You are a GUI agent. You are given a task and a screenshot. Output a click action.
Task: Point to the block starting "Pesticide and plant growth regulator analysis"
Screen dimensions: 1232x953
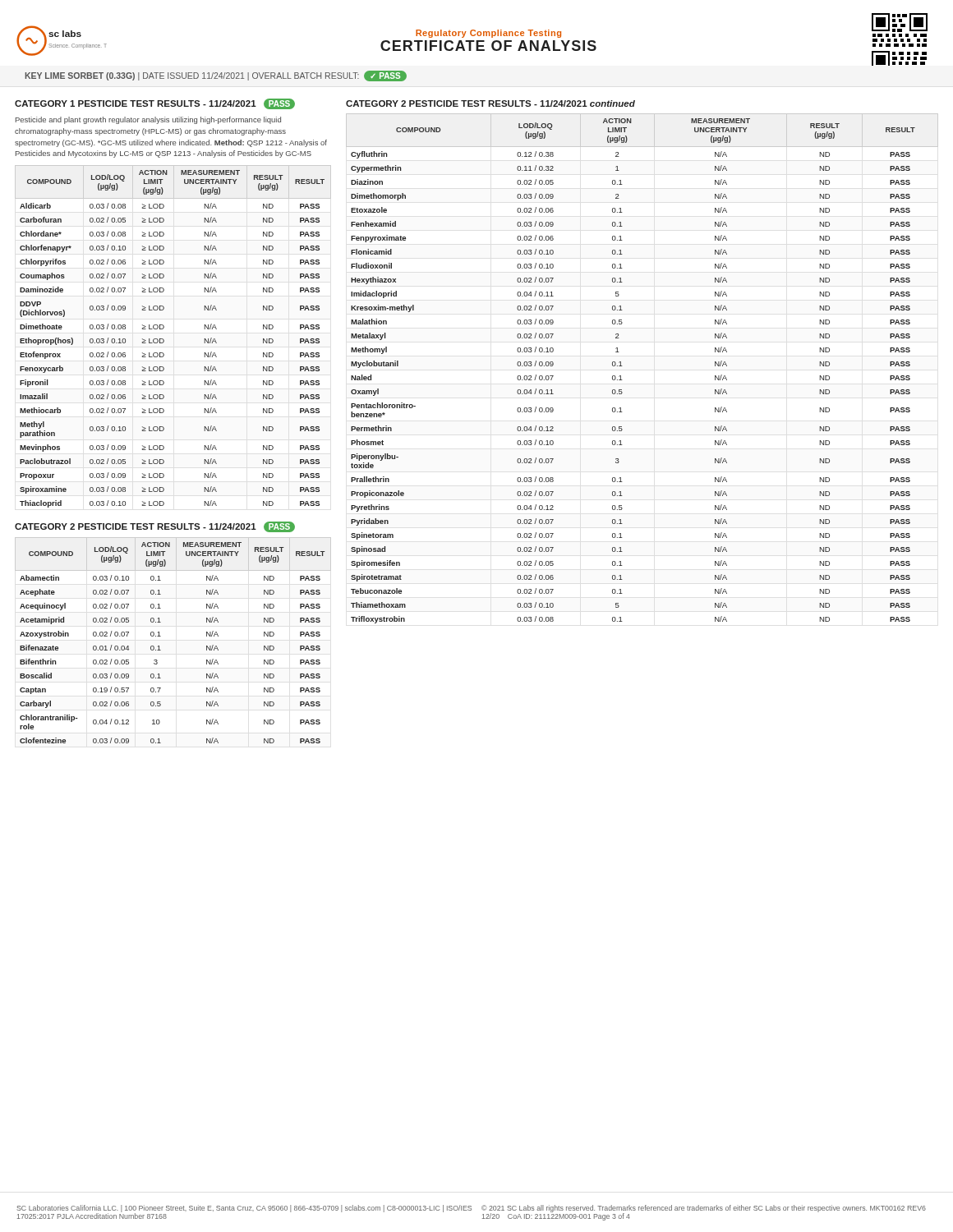171,136
